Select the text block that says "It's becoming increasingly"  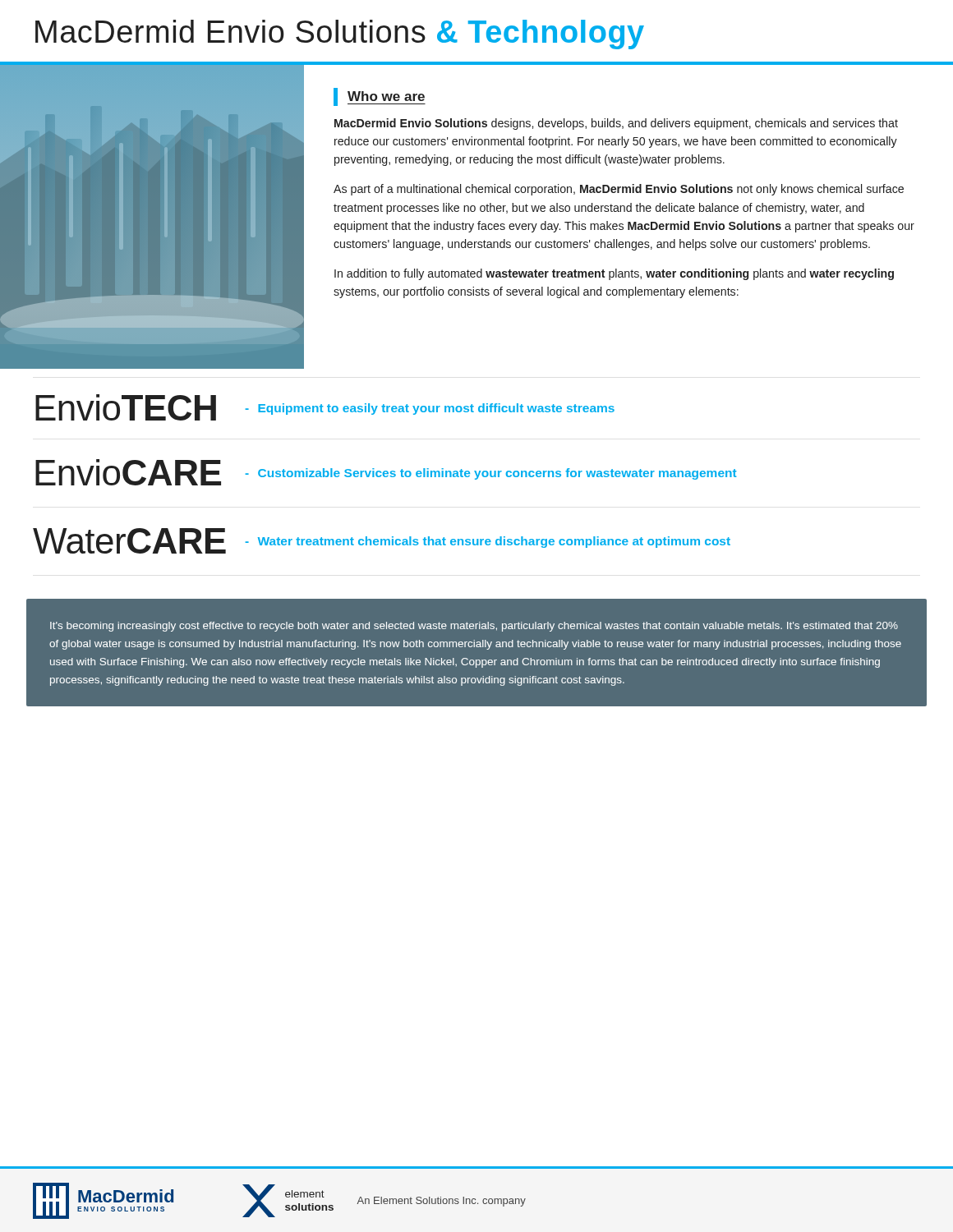click(x=476, y=653)
